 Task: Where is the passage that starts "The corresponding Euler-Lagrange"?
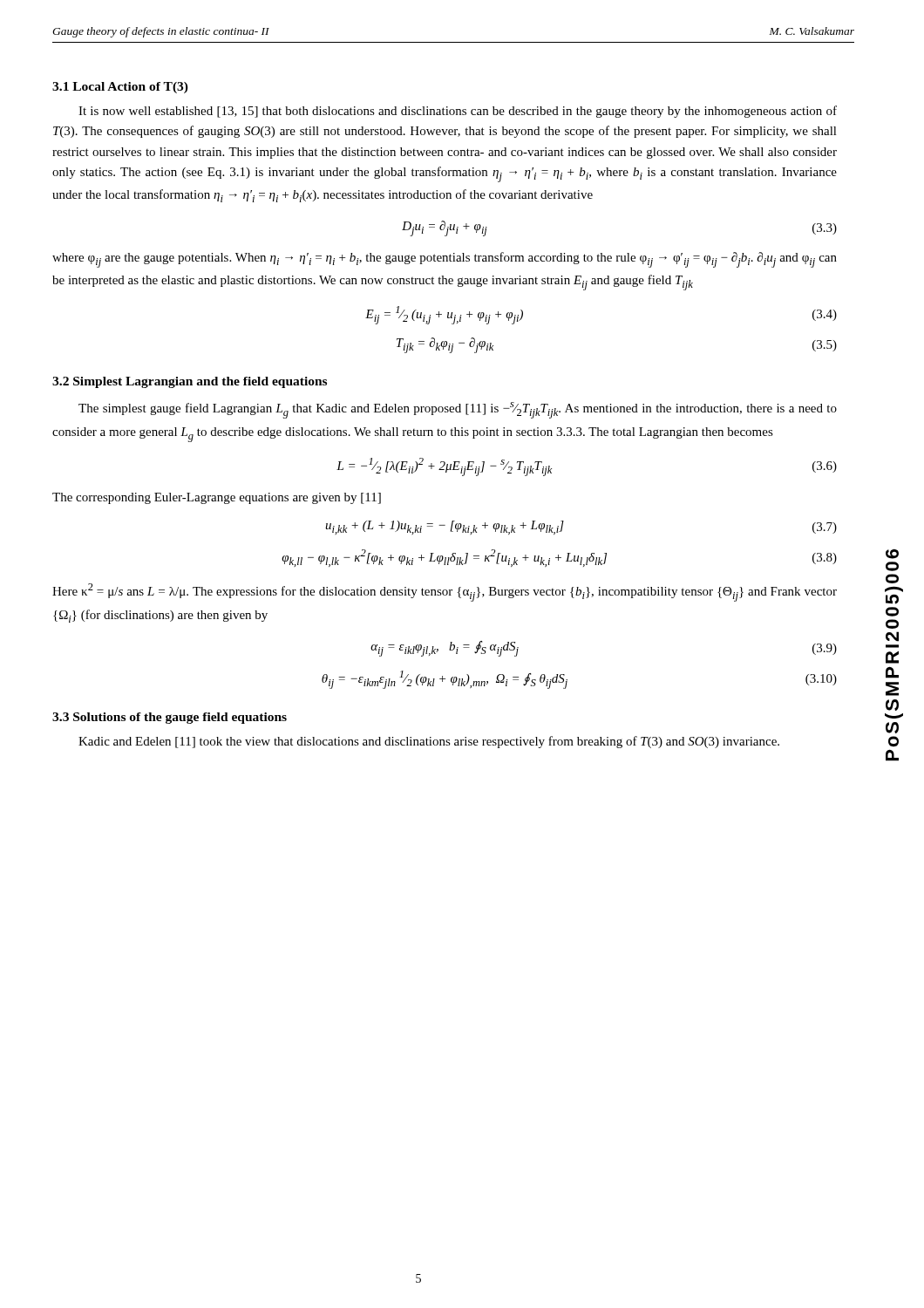click(217, 498)
